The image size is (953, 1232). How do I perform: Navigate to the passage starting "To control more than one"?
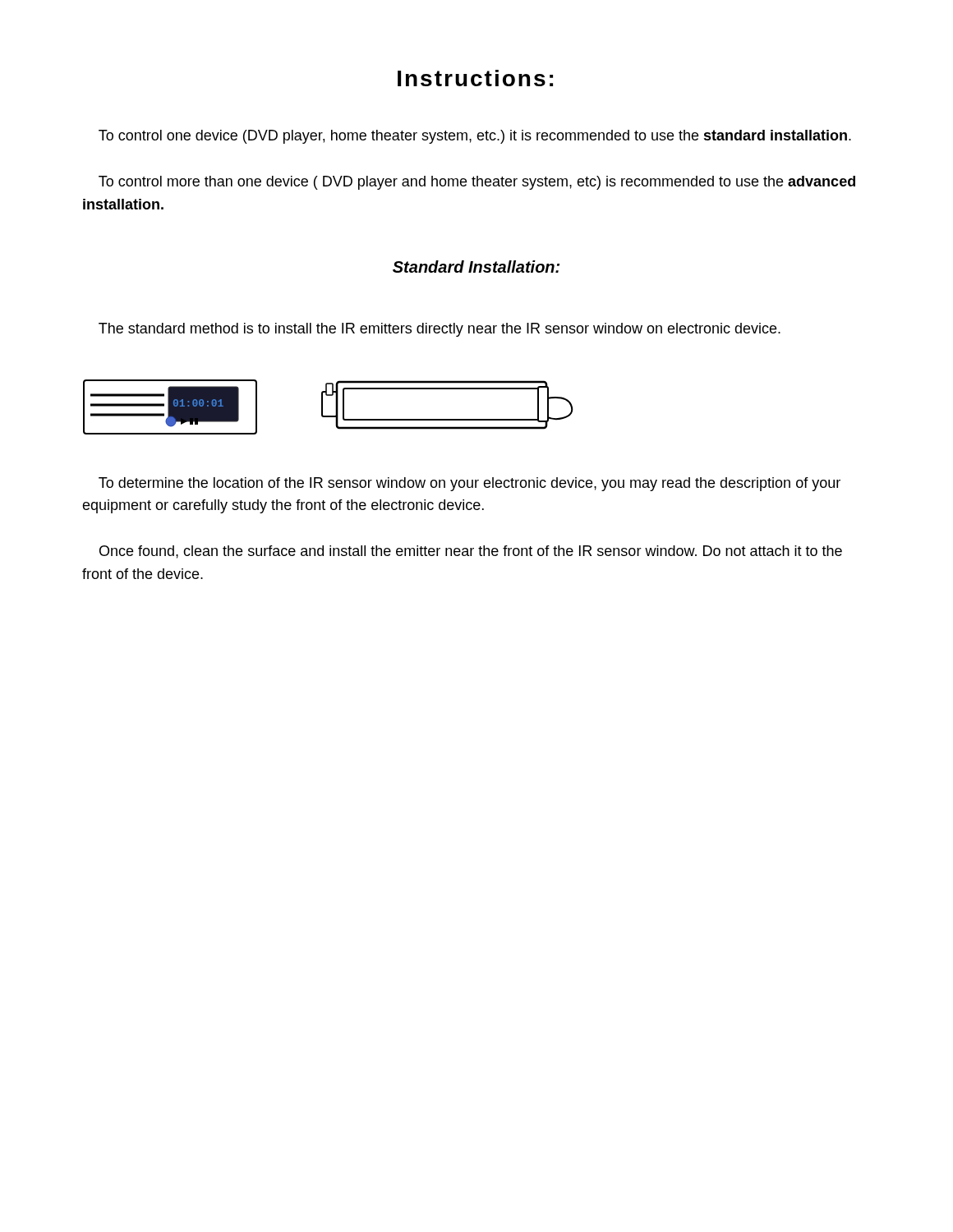pyautogui.click(x=469, y=193)
